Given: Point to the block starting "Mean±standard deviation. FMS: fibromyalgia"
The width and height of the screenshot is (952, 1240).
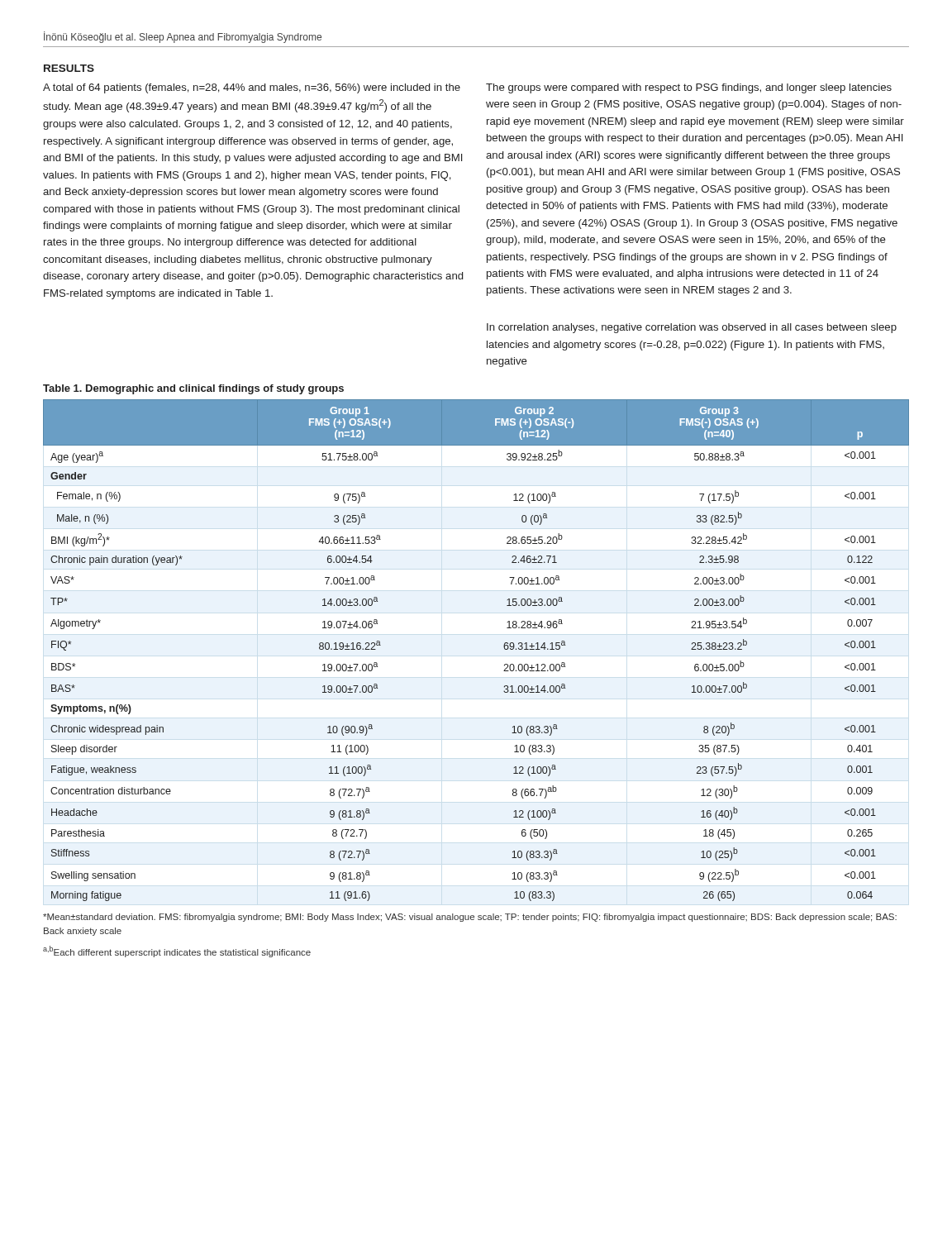Looking at the screenshot, I should pyautogui.click(x=470, y=924).
